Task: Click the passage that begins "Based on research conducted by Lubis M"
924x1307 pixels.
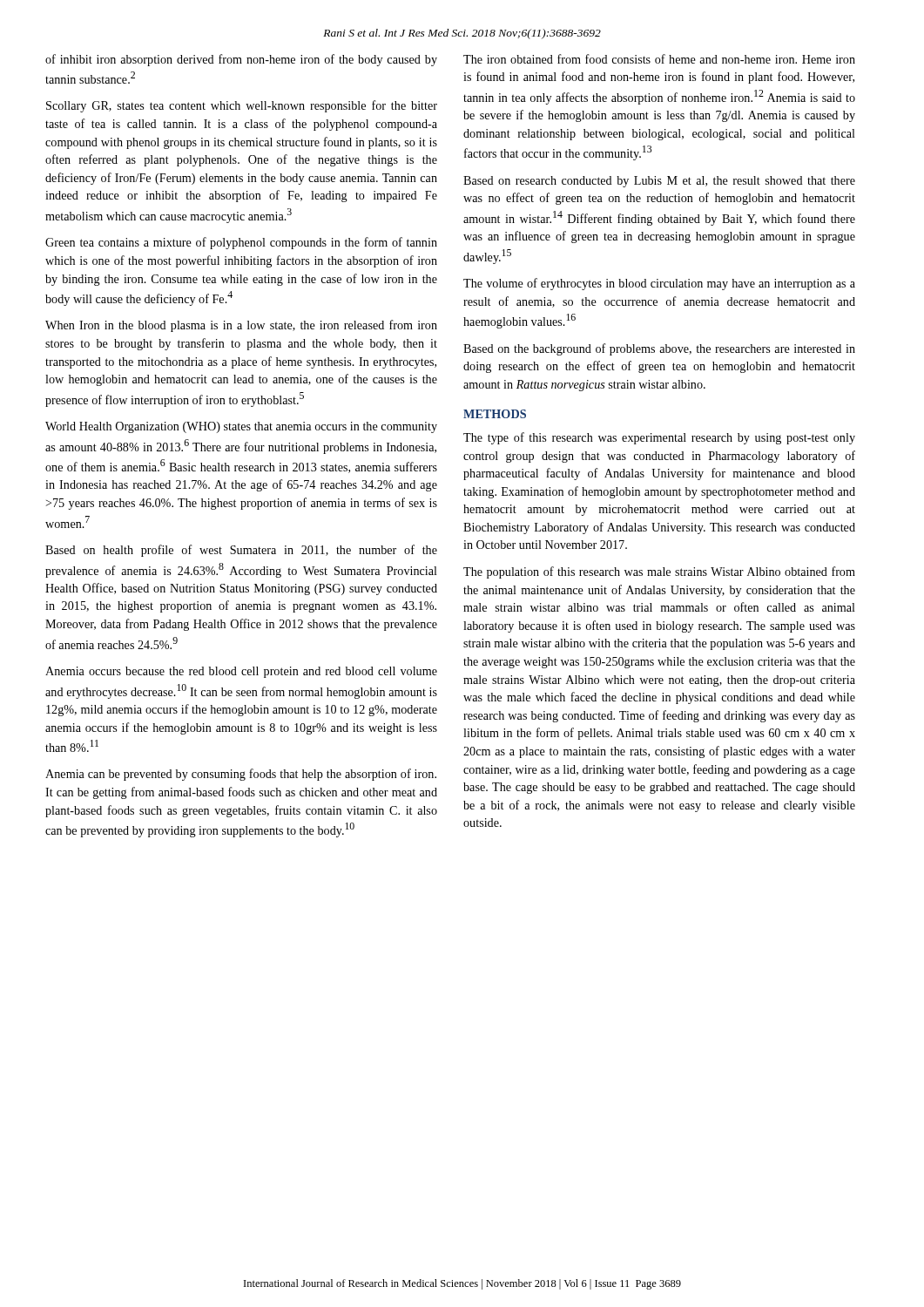Action: pos(659,219)
